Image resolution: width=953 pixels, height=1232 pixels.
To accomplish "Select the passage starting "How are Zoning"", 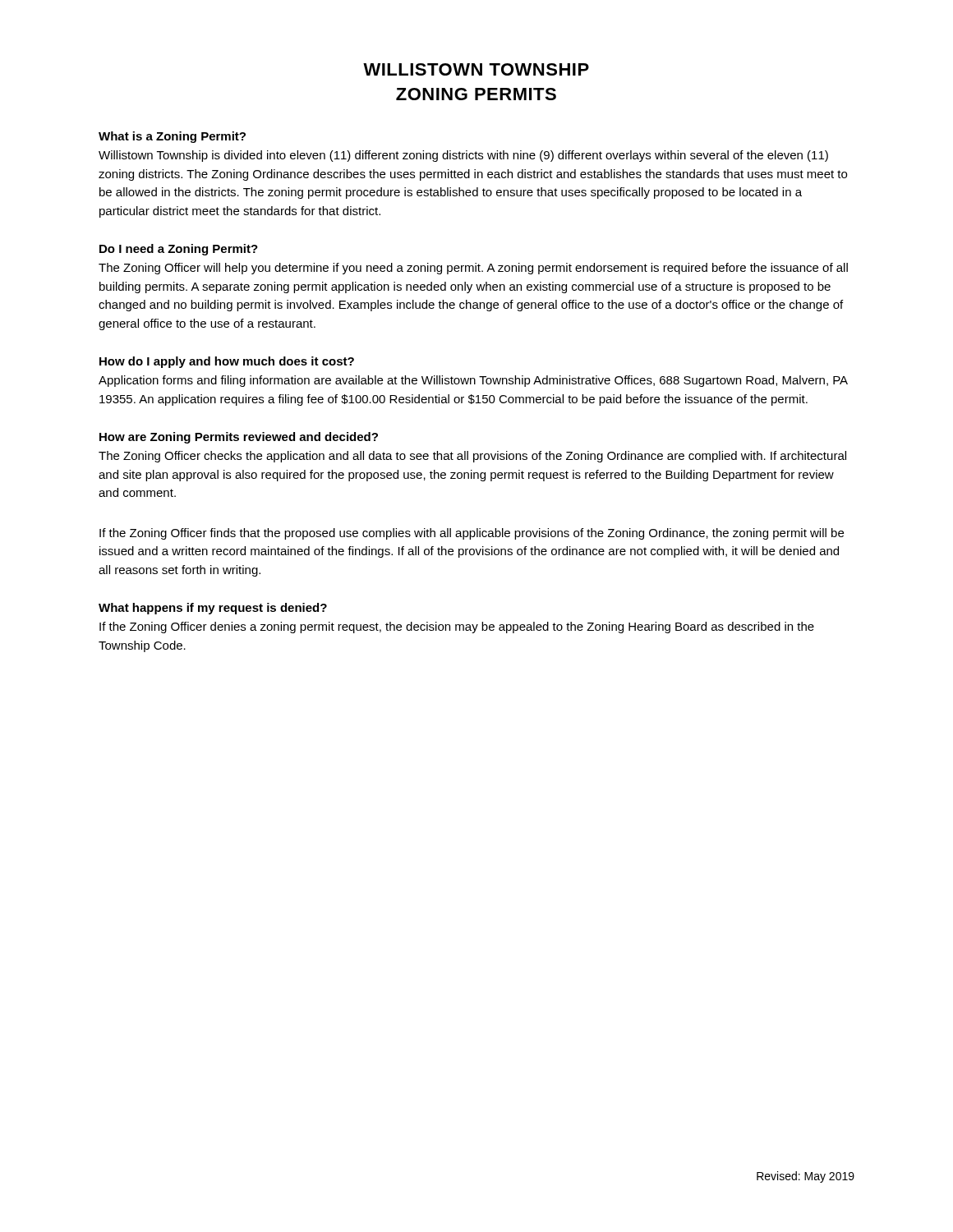I will pyautogui.click(x=239, y=437).
